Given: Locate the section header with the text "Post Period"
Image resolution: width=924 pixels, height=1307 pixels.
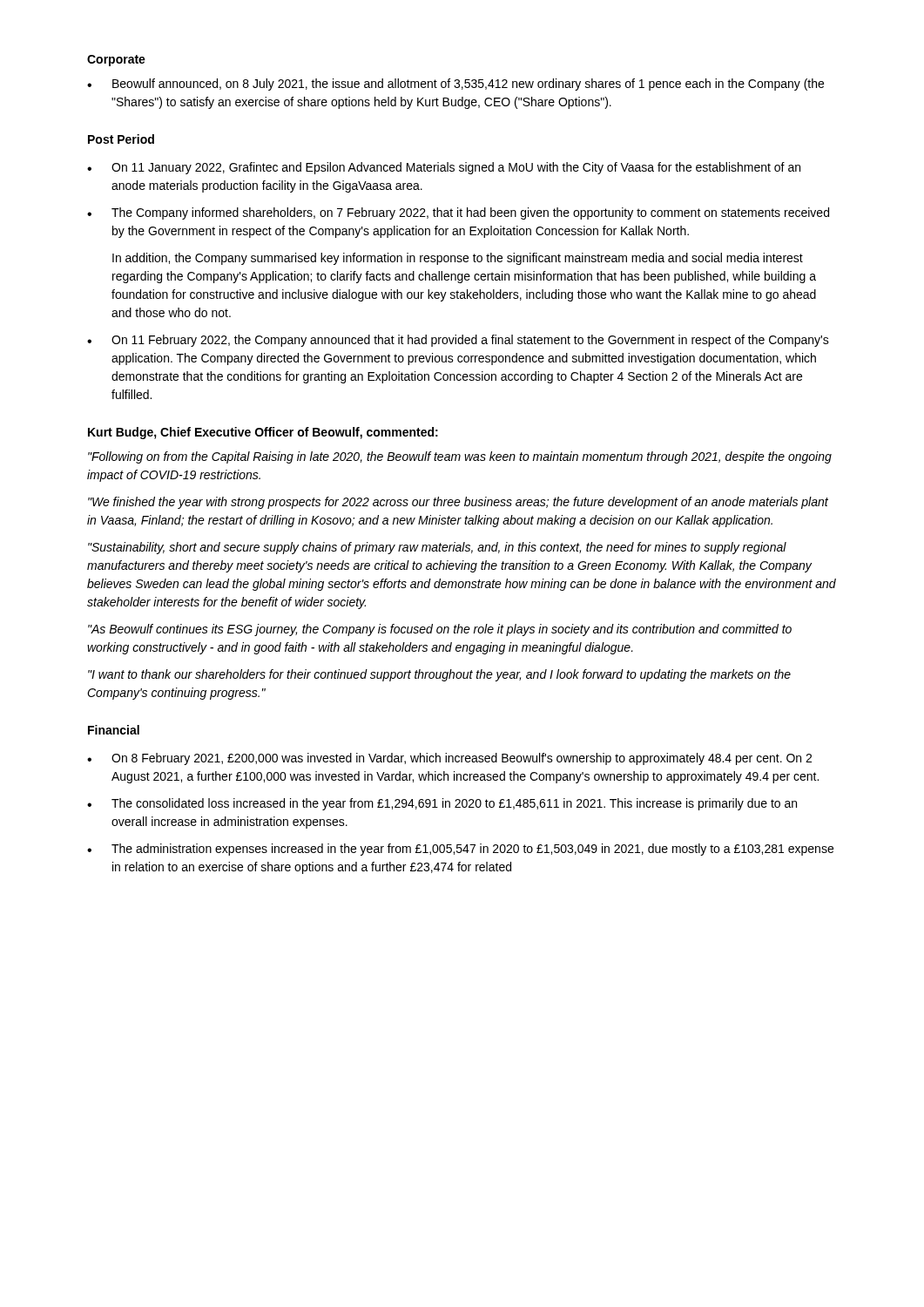Looking at the screenshot, I should click(x=121, y=139).
